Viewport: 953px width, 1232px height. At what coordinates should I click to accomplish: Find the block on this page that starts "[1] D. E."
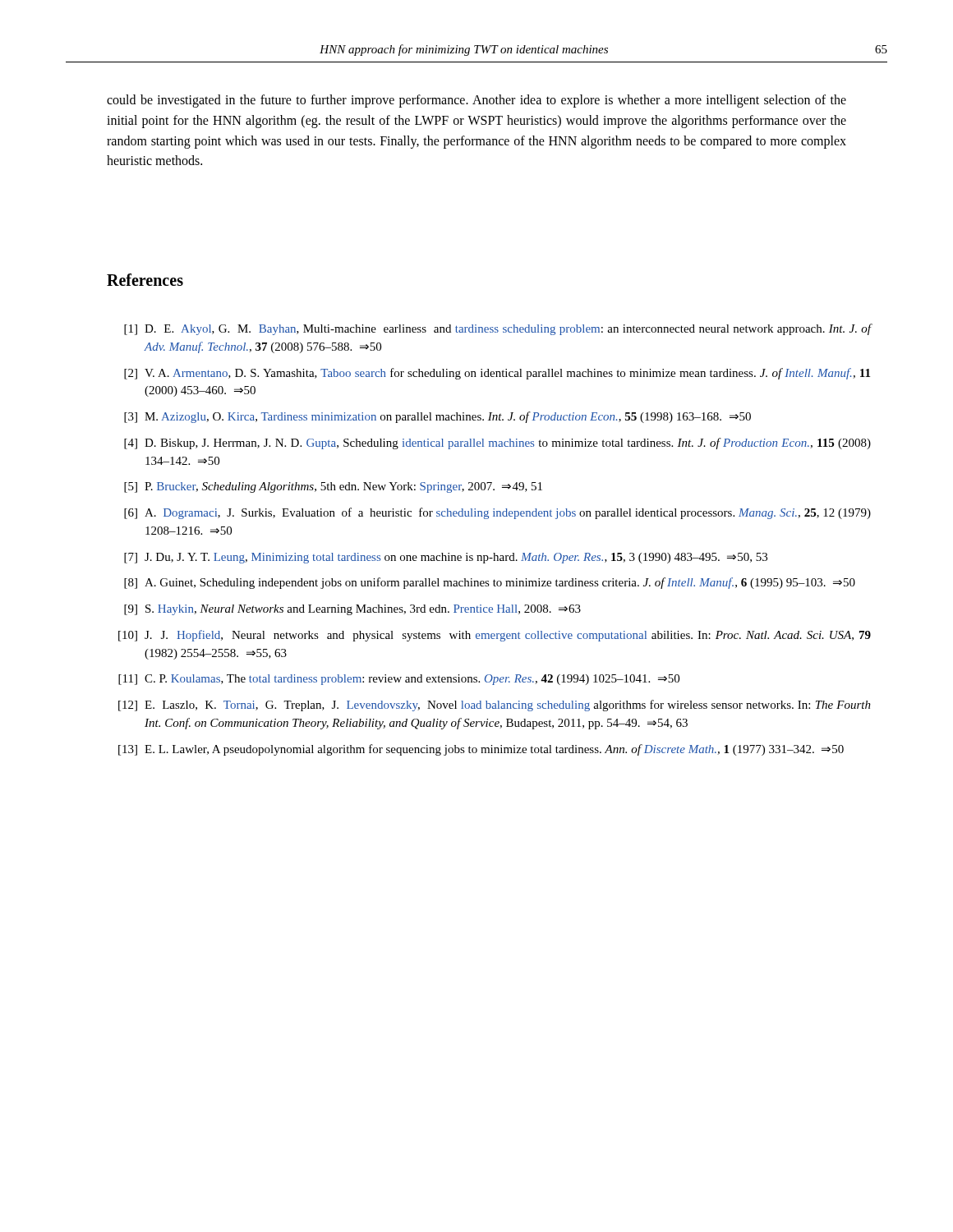489,338
